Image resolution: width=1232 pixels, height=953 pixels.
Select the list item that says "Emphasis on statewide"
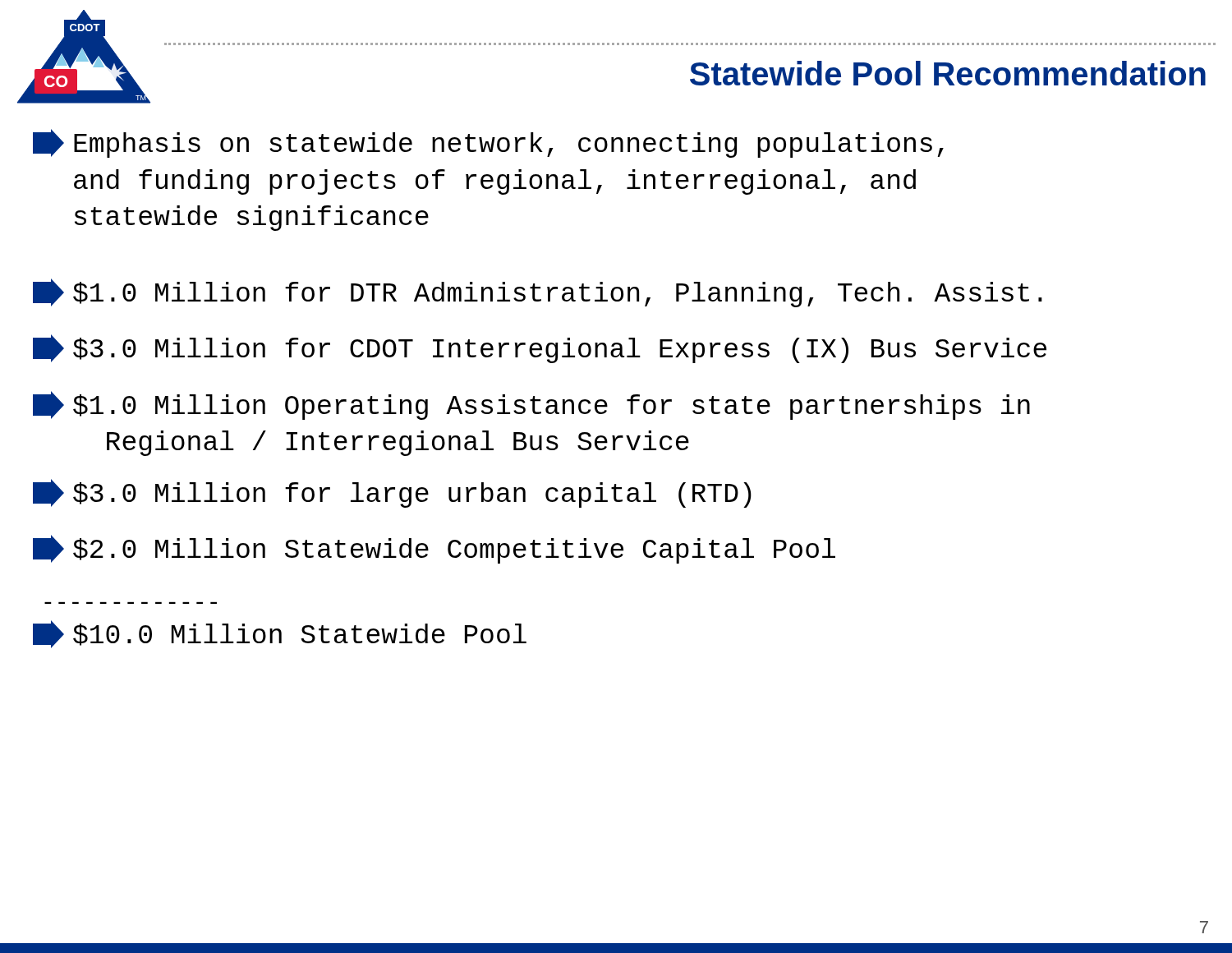pyautogui.click(x=616, y=182)
